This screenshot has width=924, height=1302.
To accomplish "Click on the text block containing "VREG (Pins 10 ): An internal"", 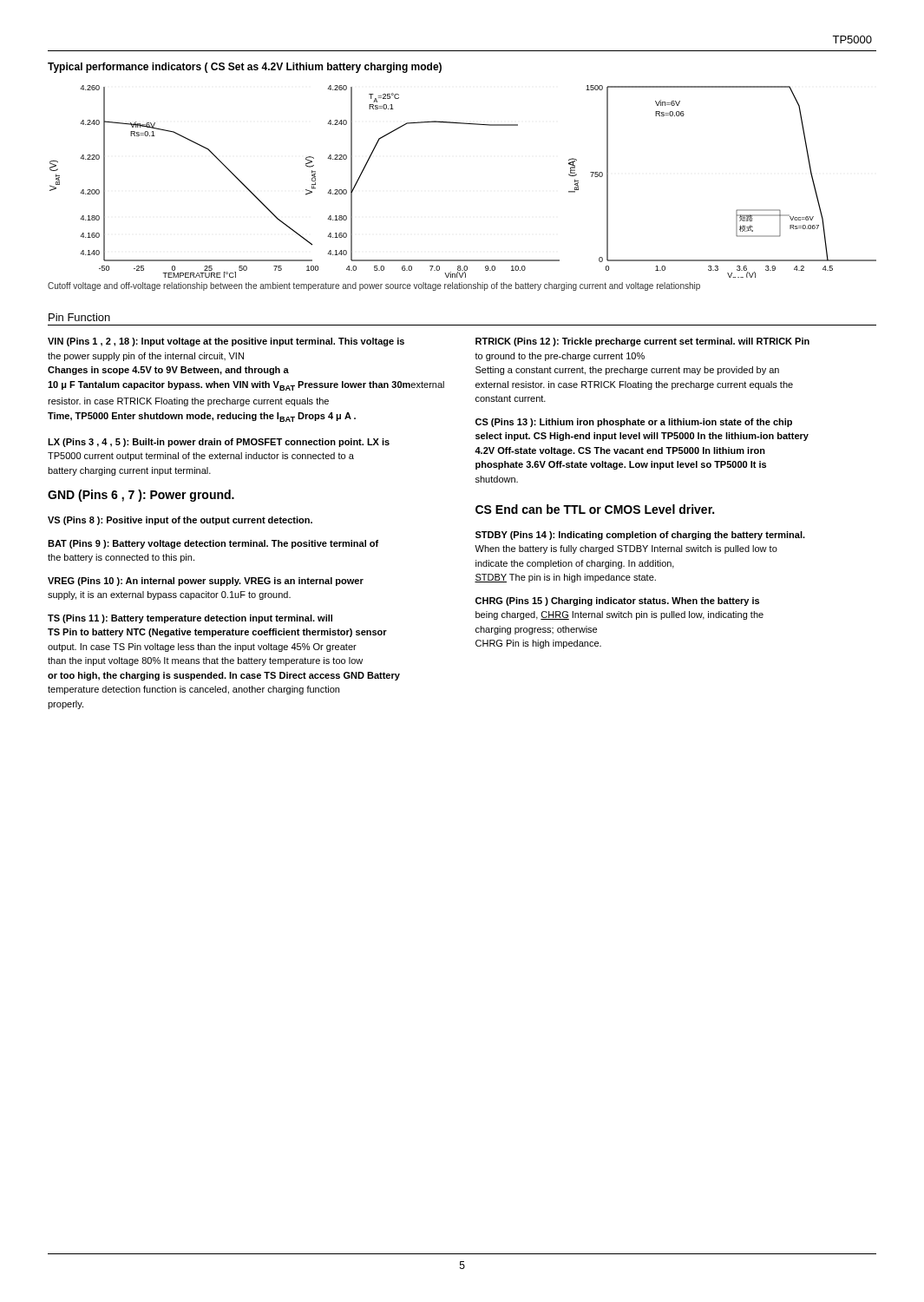I will pos(205,588).
